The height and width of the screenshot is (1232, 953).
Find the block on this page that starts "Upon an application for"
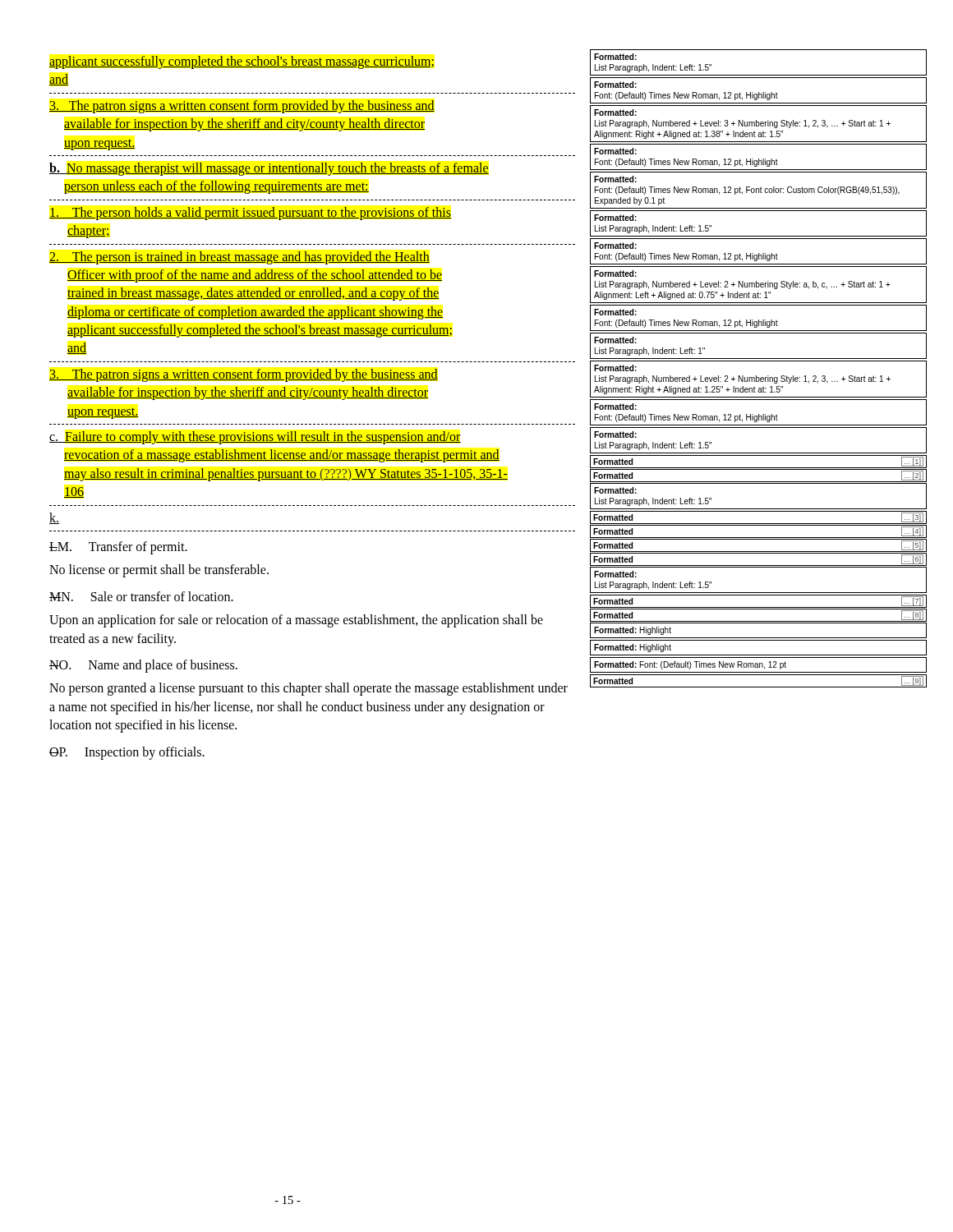296,629
